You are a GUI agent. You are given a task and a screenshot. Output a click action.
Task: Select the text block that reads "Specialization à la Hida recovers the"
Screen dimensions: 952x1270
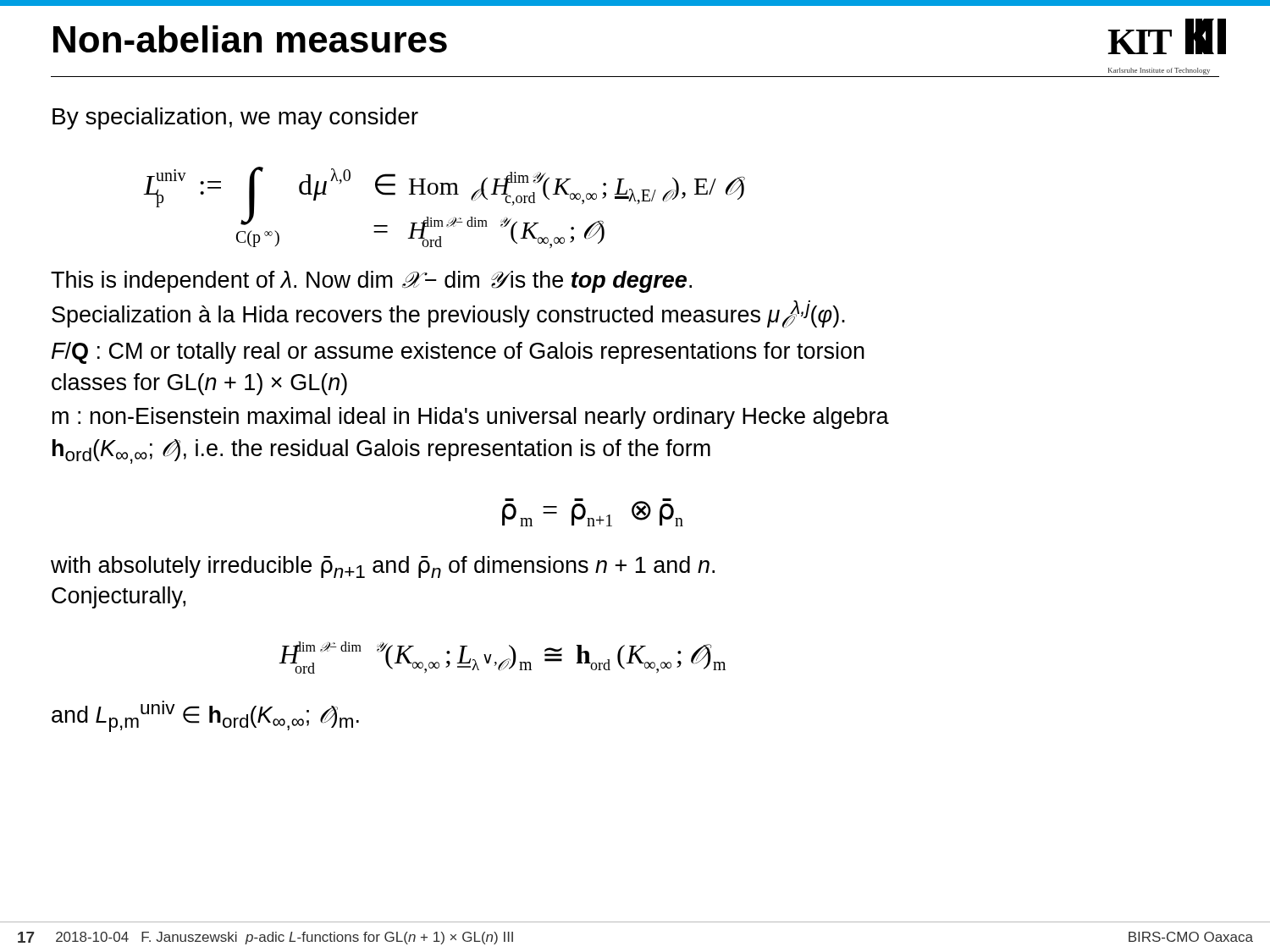point(449,315)
